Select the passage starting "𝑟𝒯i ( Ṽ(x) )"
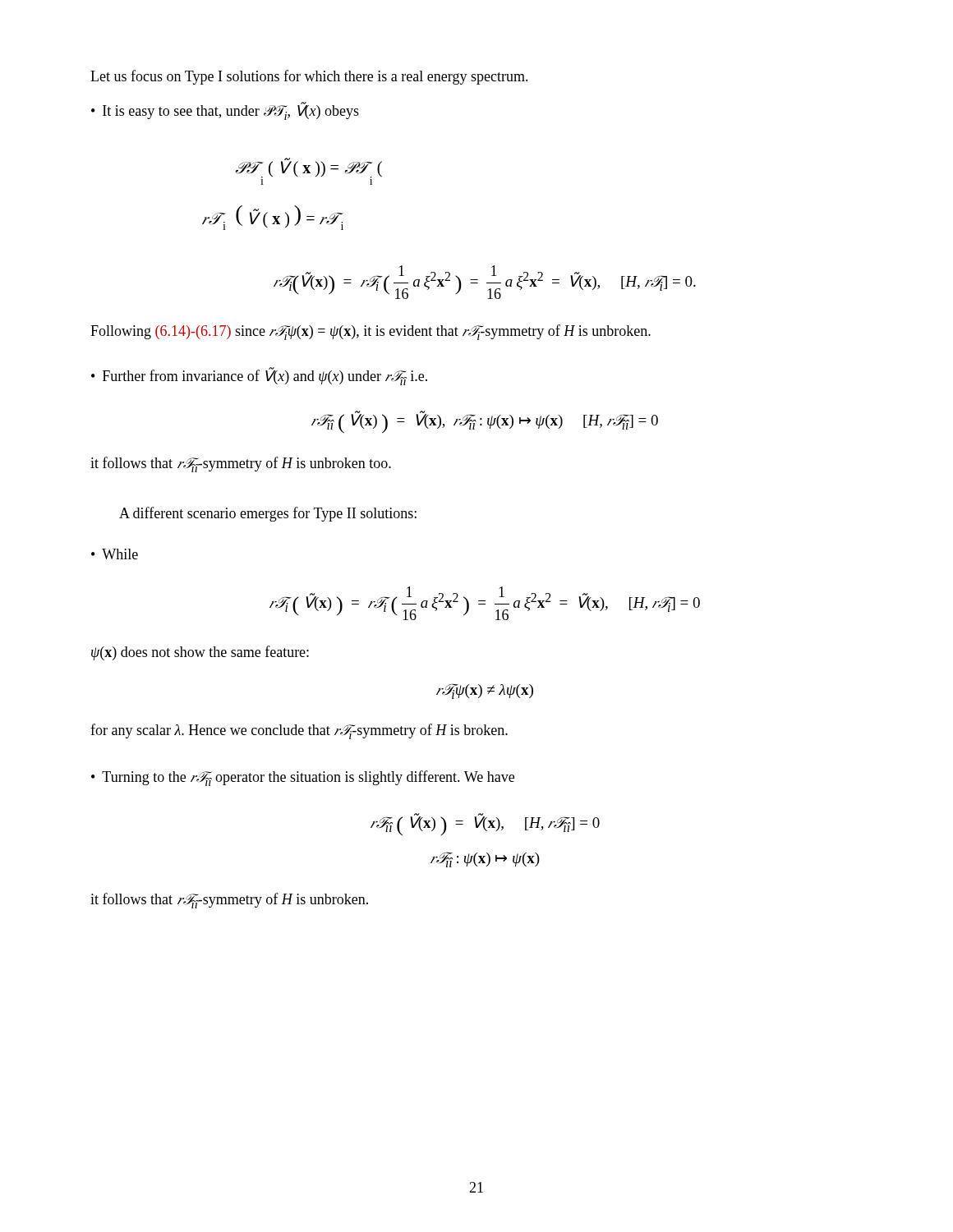Viewport: 953px width, 1232px height. point(485,604)
